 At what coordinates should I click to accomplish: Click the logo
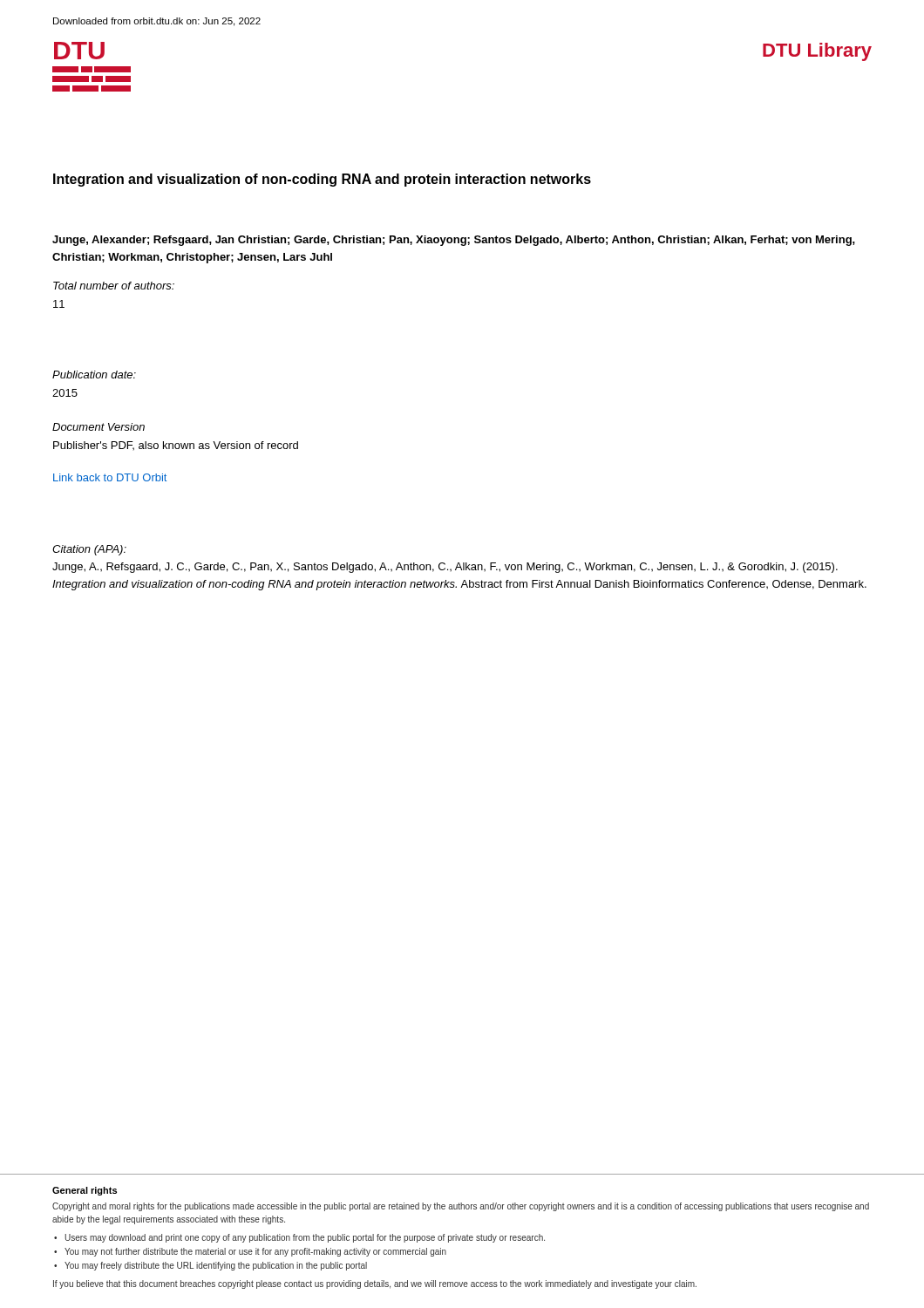92,66
